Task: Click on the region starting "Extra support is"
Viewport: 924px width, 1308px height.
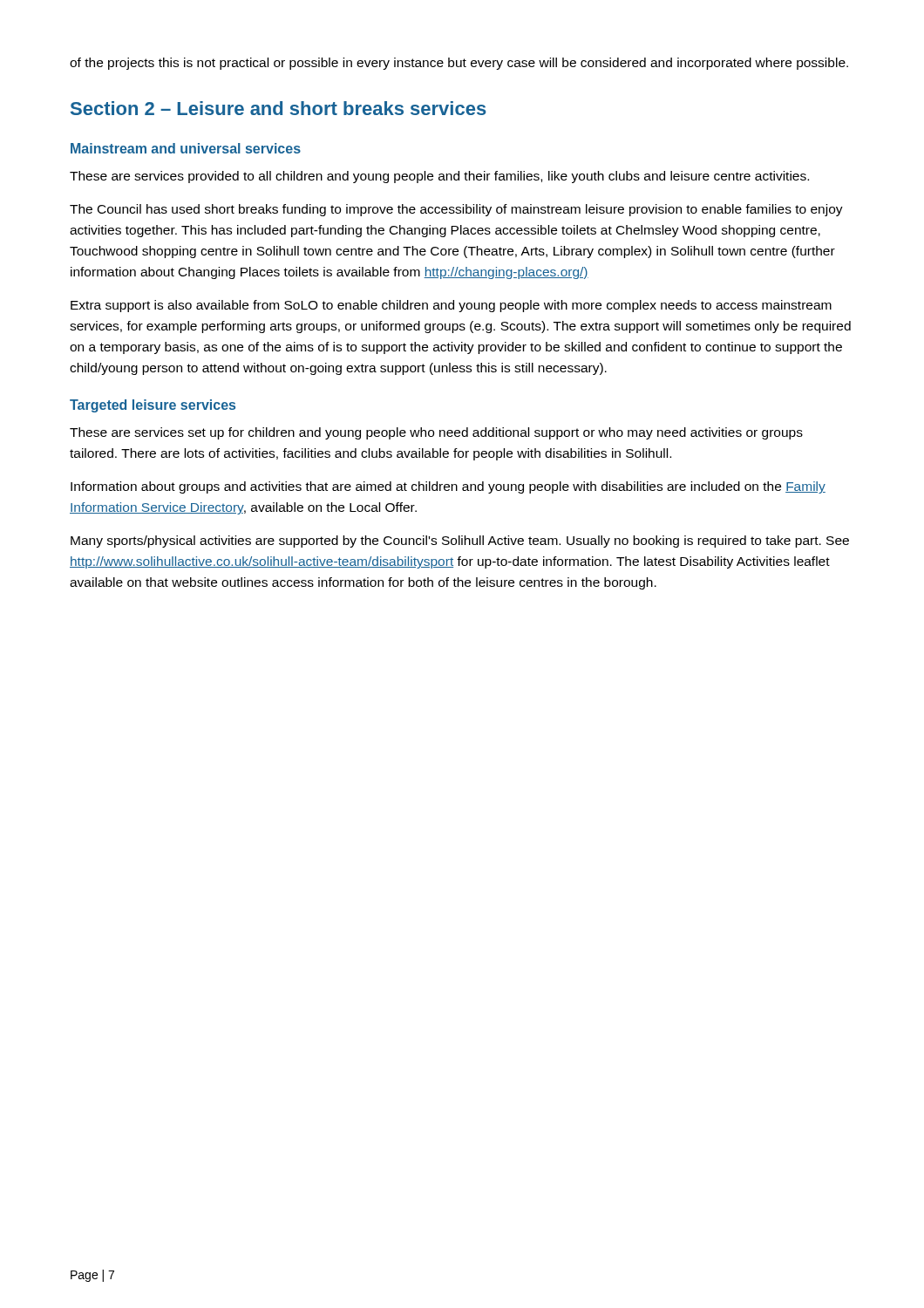Action: (x=461, y=336)
